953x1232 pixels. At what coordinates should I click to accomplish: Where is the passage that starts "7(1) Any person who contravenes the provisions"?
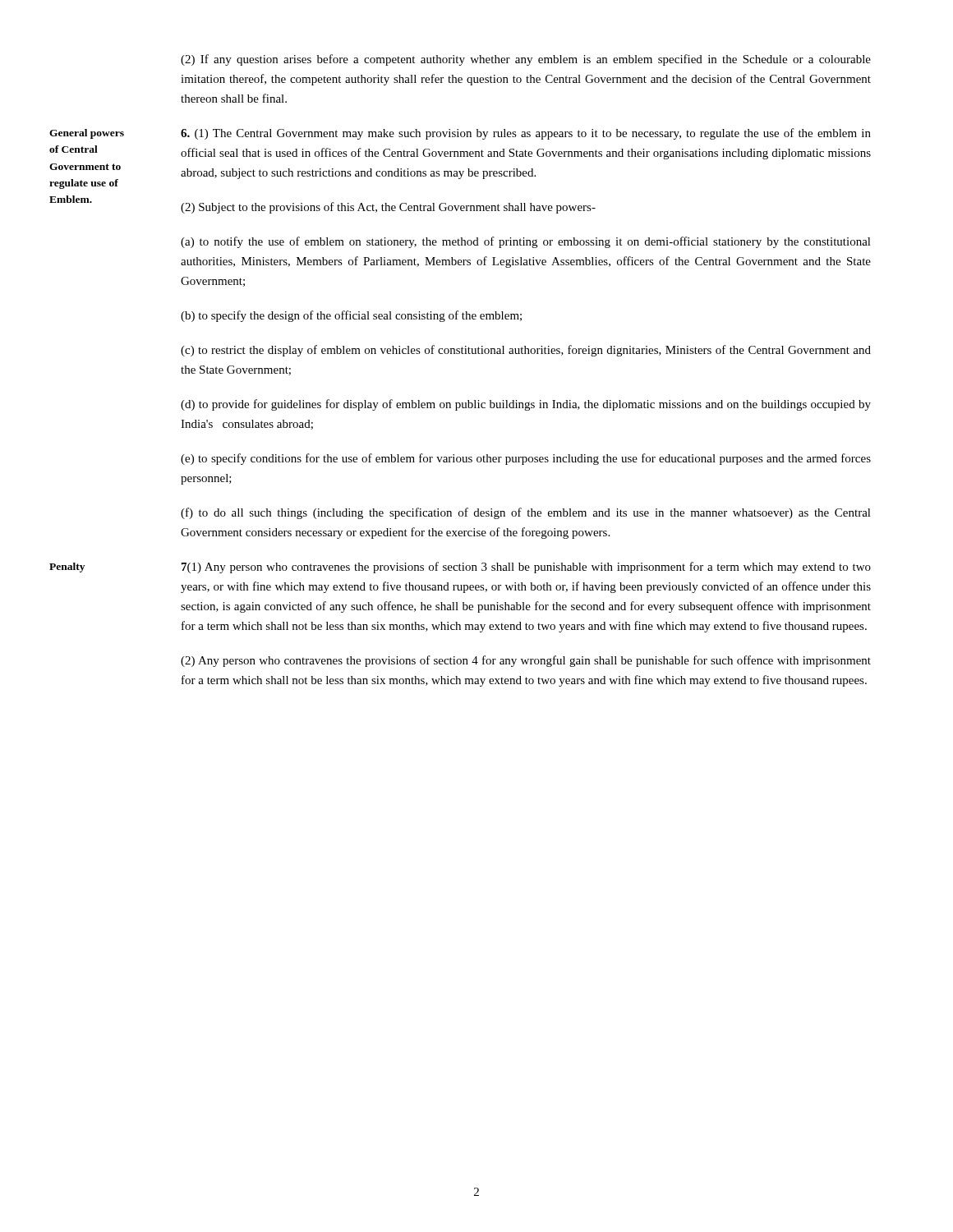pyautogui.click(x=526, y=623)
